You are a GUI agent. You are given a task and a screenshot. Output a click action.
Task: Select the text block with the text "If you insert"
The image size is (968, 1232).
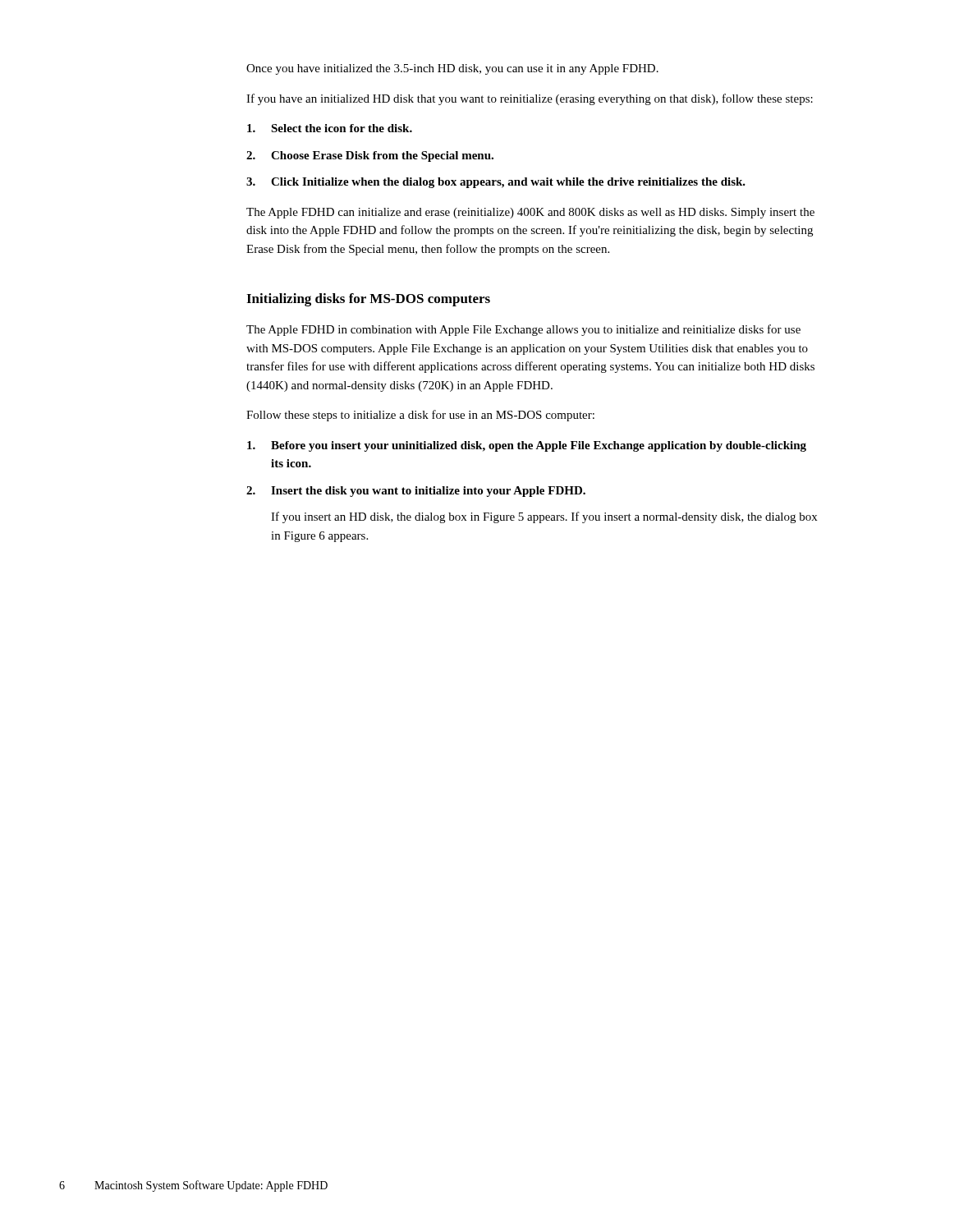[544, 526]
